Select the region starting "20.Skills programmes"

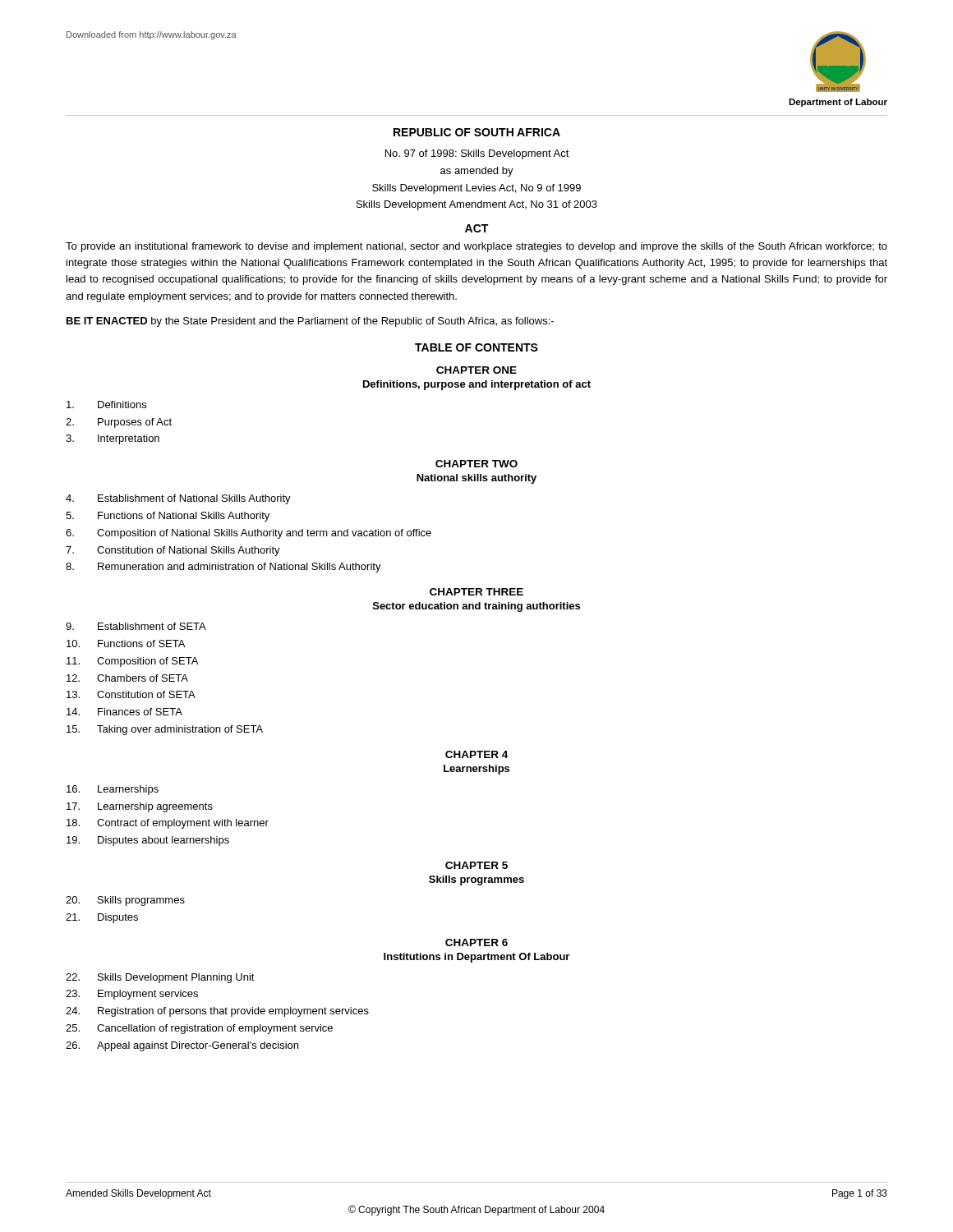click(x=125, y=901)
